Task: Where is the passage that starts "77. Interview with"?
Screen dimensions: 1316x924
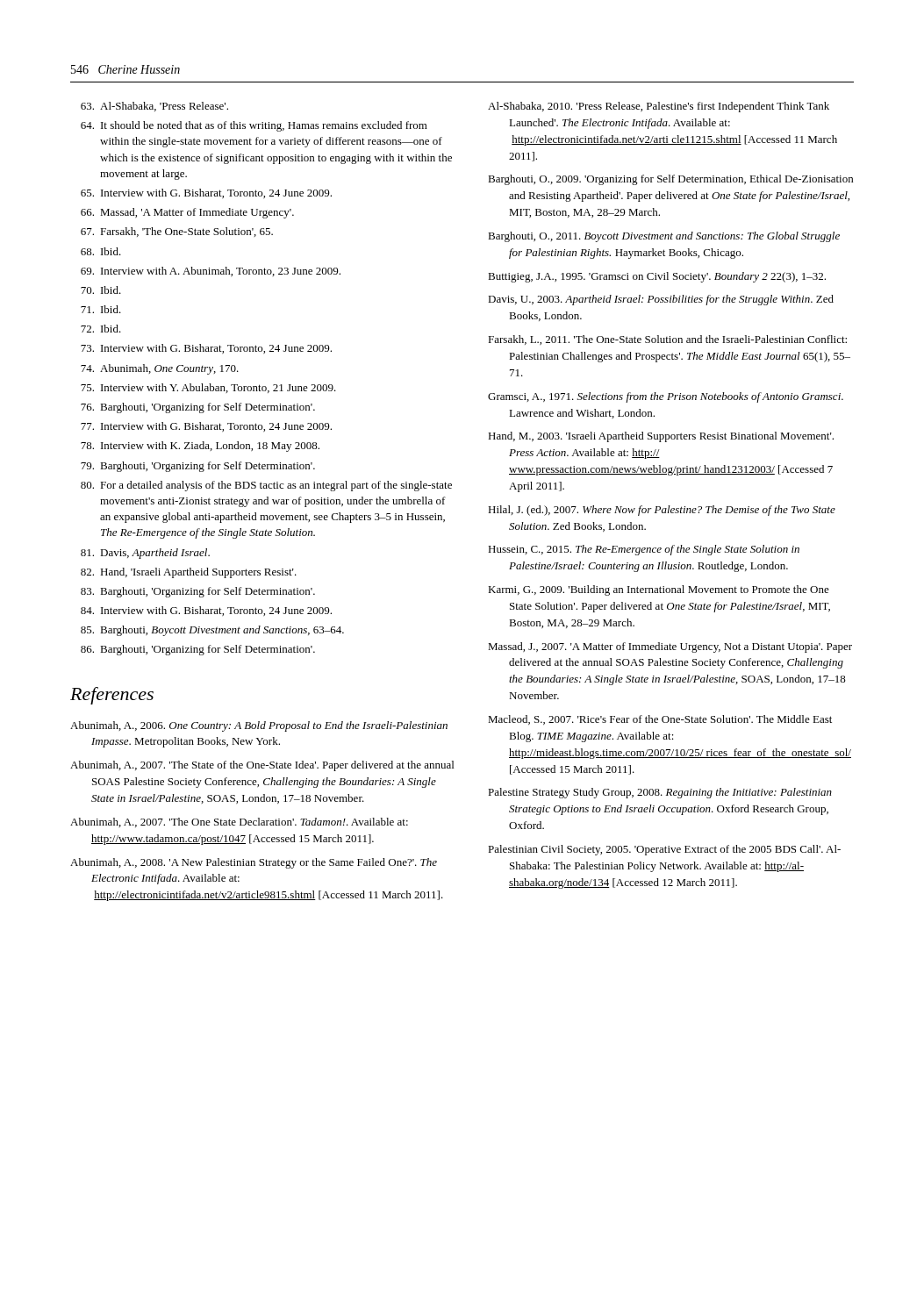Action: click(263, 427)
